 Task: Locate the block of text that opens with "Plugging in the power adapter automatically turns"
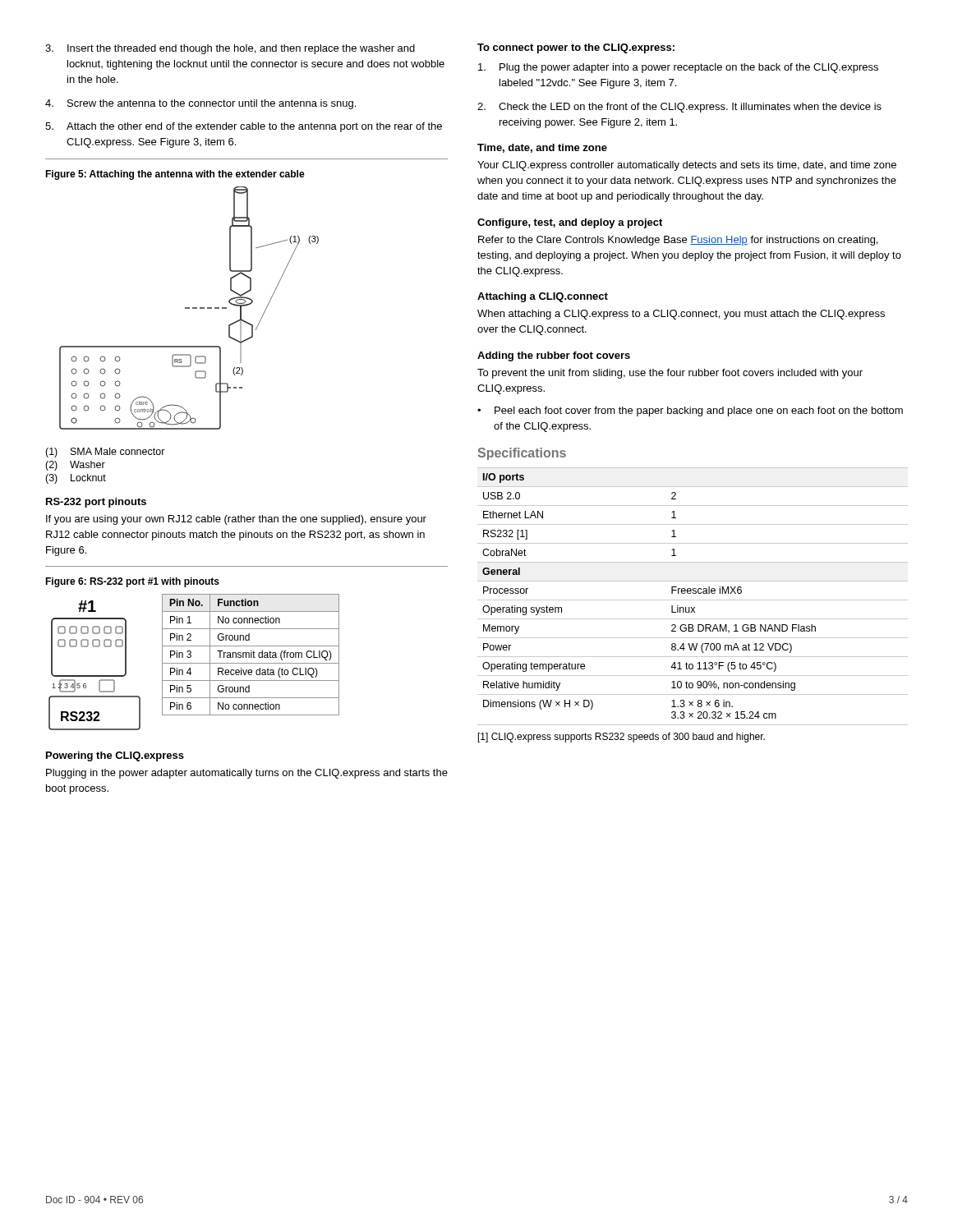tap(246, 780)
